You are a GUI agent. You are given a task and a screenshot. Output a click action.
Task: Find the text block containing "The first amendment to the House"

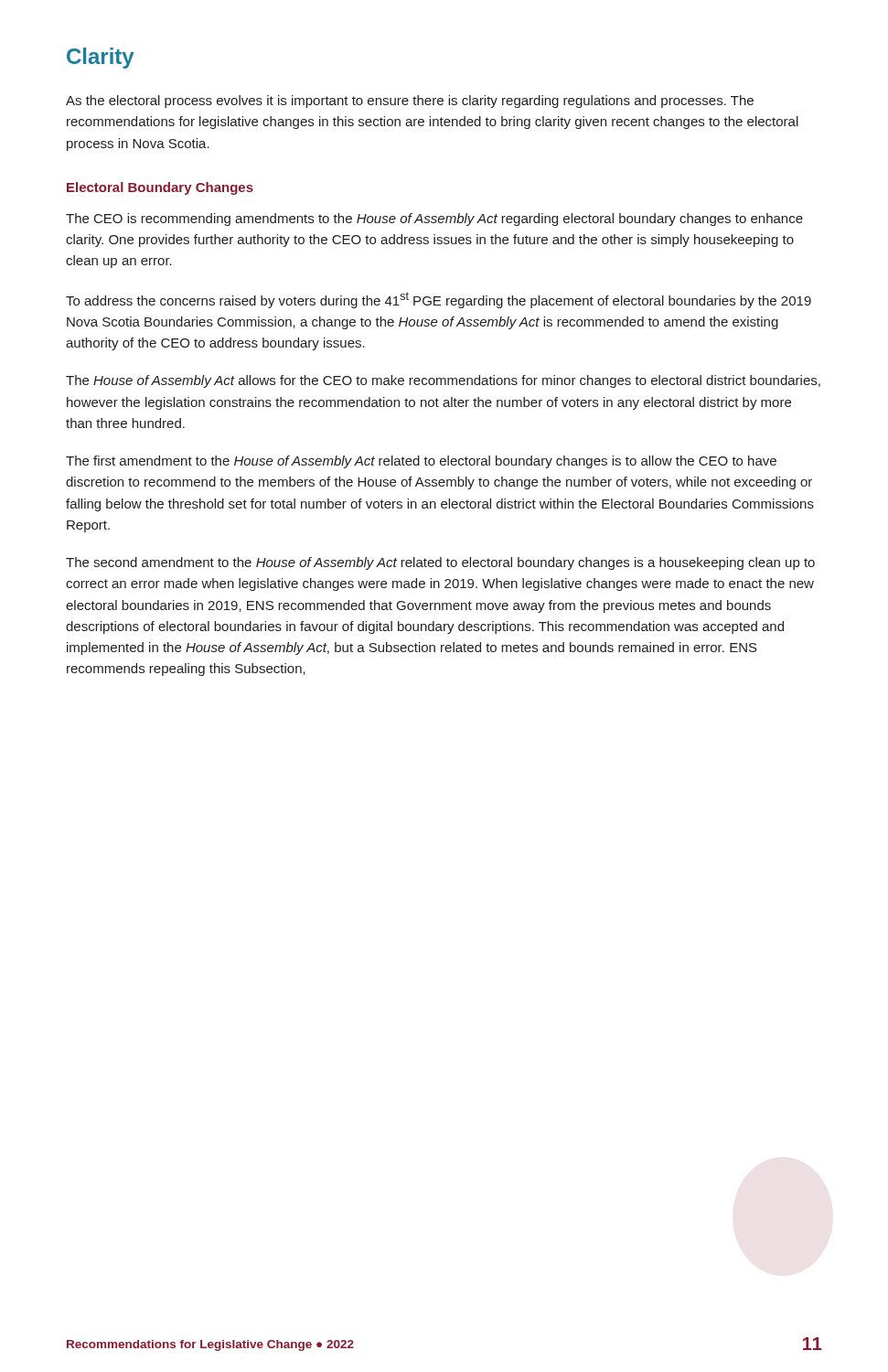click(440, 492)
